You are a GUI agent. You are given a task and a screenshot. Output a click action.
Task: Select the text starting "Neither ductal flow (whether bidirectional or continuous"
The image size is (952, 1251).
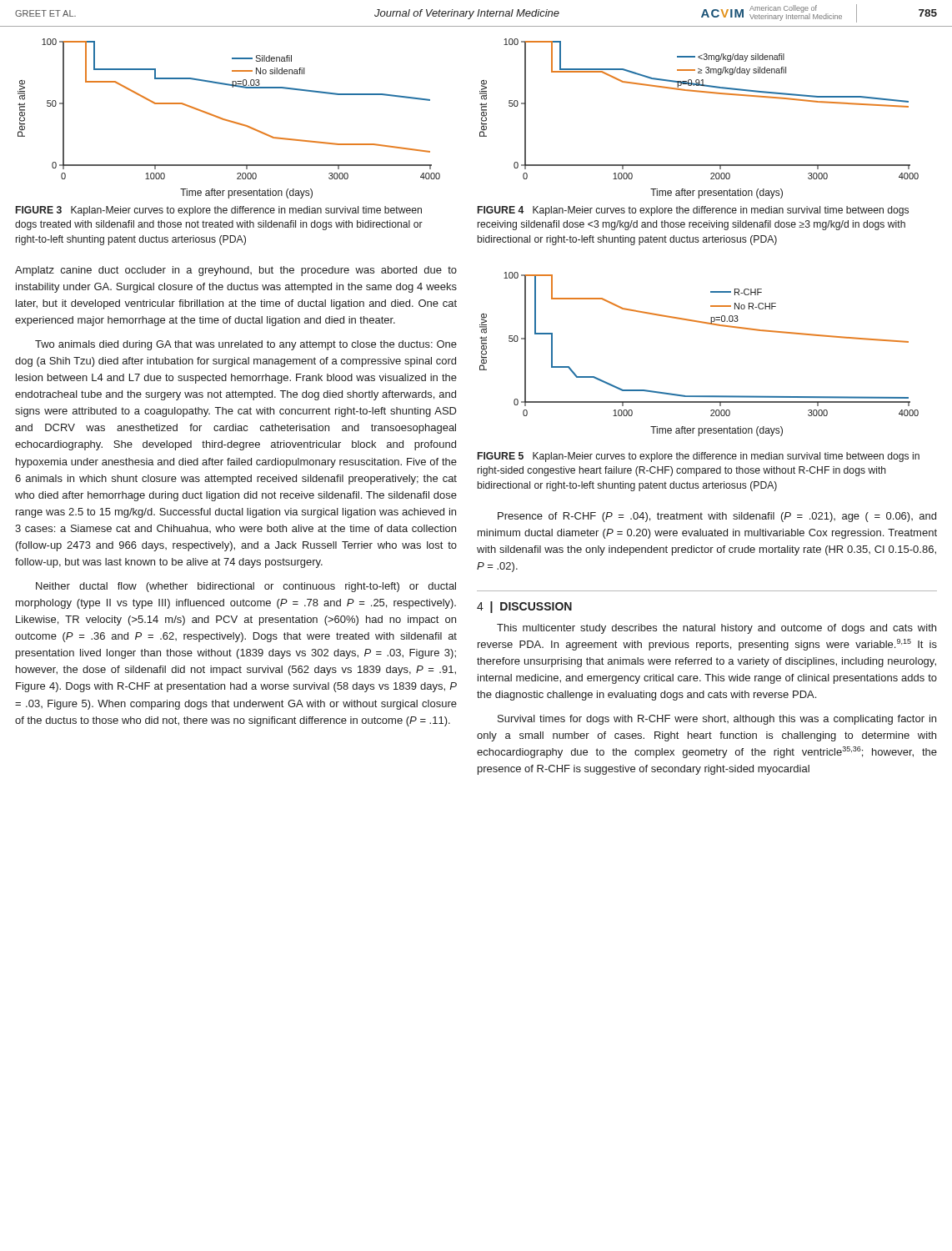(236, 653)
